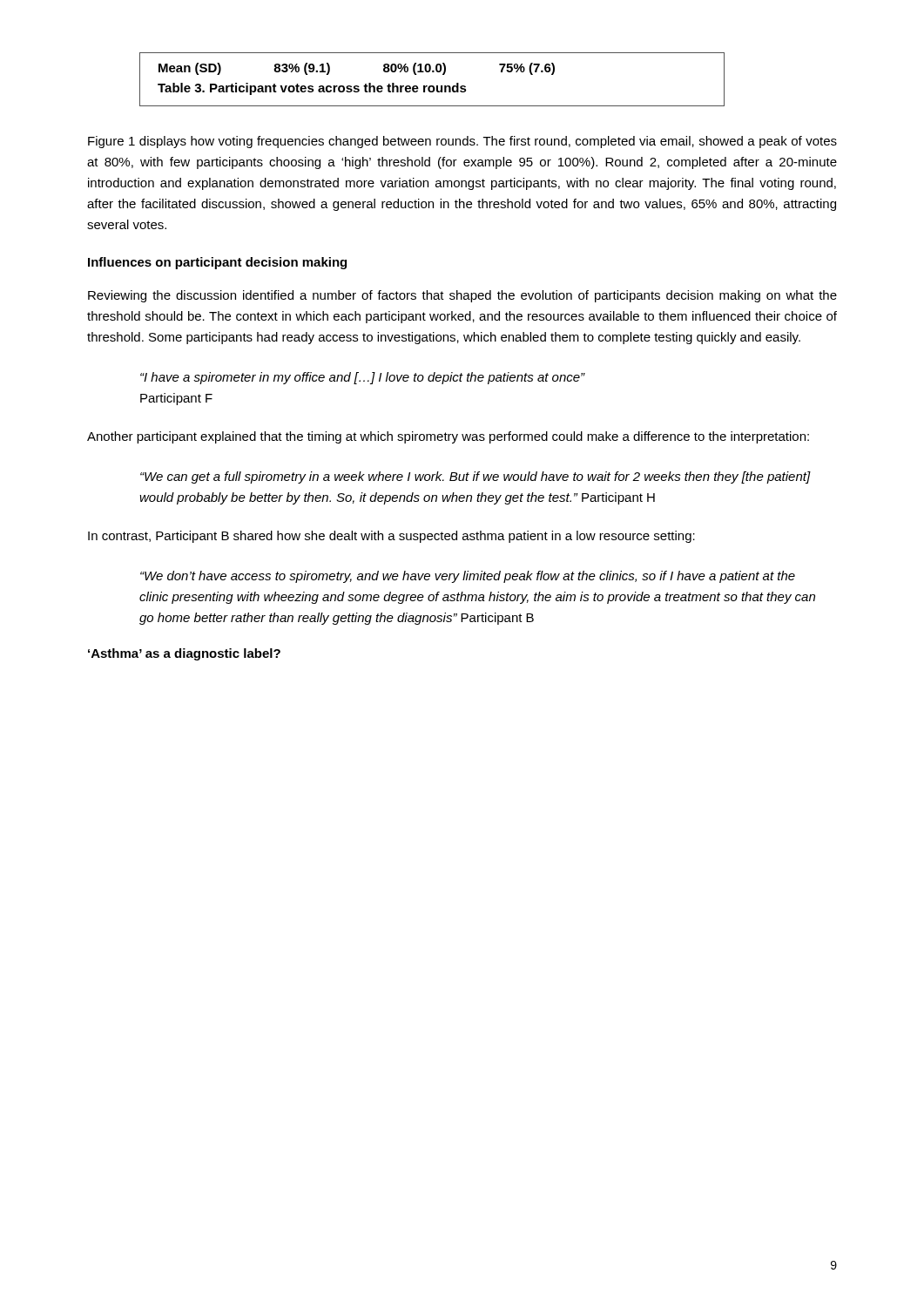Click the passage that begins "Figure 1 displays"
Image resolution: width=924 pixels, height=1307 pixels.
coord(462,183)
